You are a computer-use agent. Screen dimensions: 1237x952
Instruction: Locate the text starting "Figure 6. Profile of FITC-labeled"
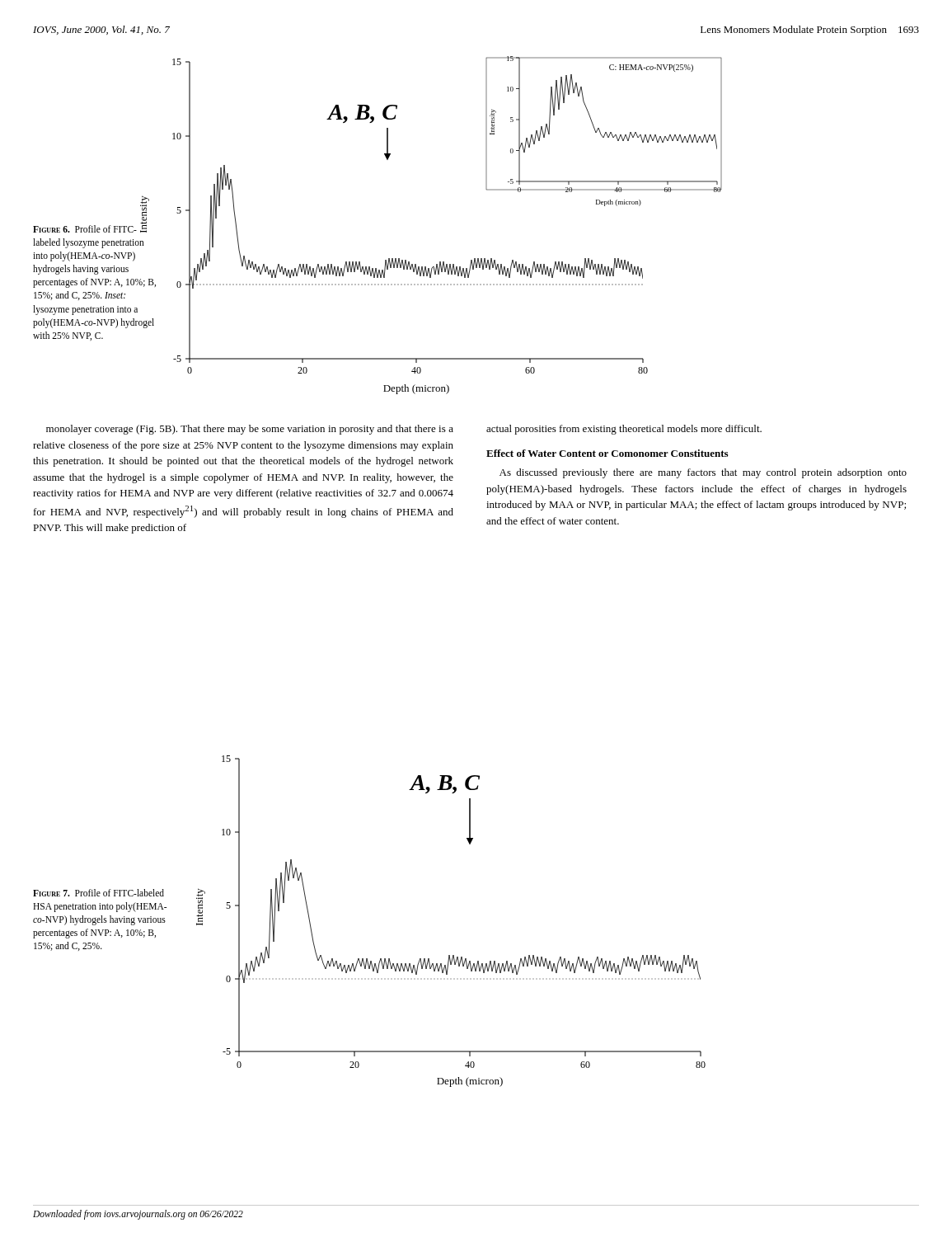coord(95,282)
